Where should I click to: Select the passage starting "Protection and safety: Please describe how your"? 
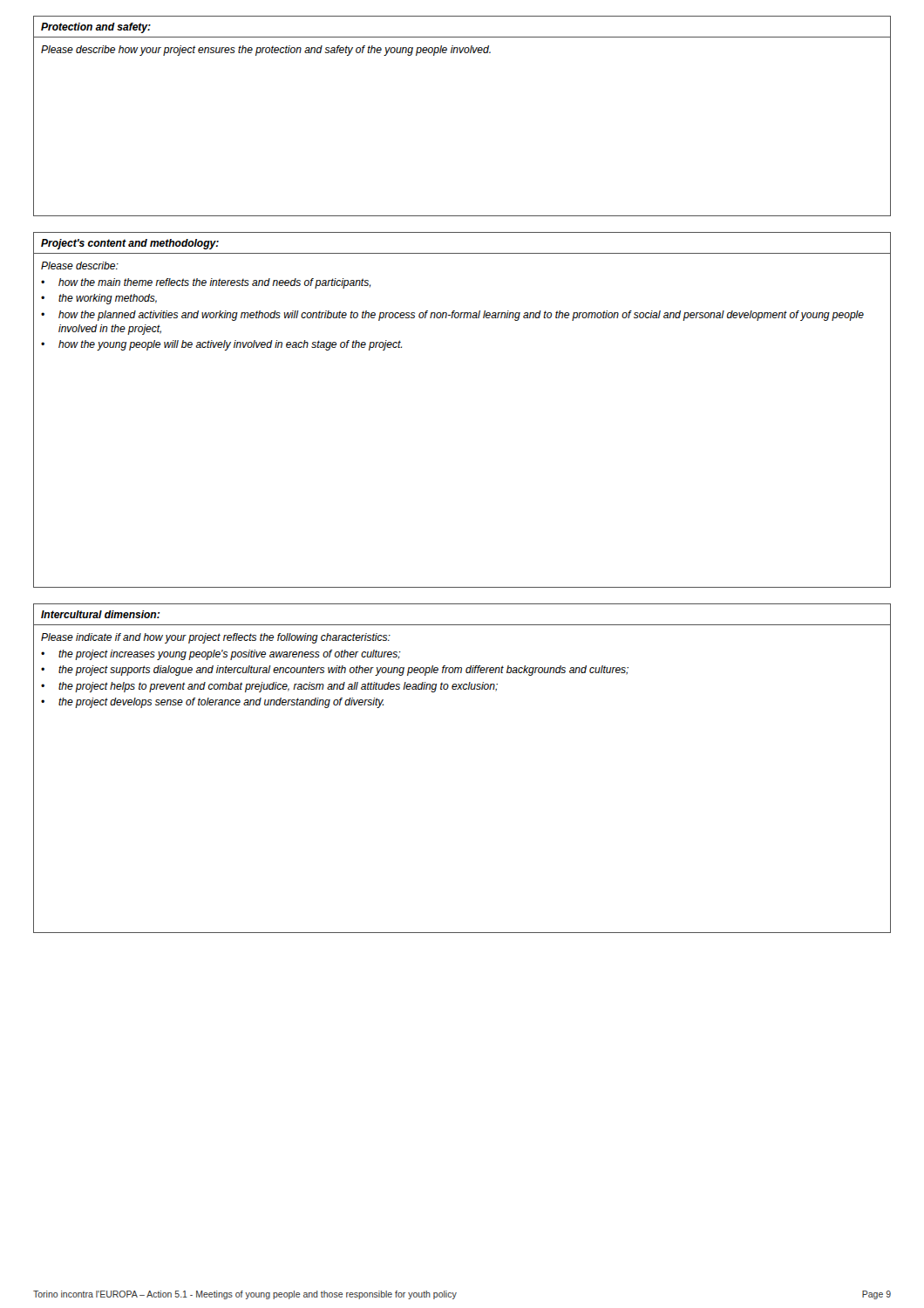point(96,28)
